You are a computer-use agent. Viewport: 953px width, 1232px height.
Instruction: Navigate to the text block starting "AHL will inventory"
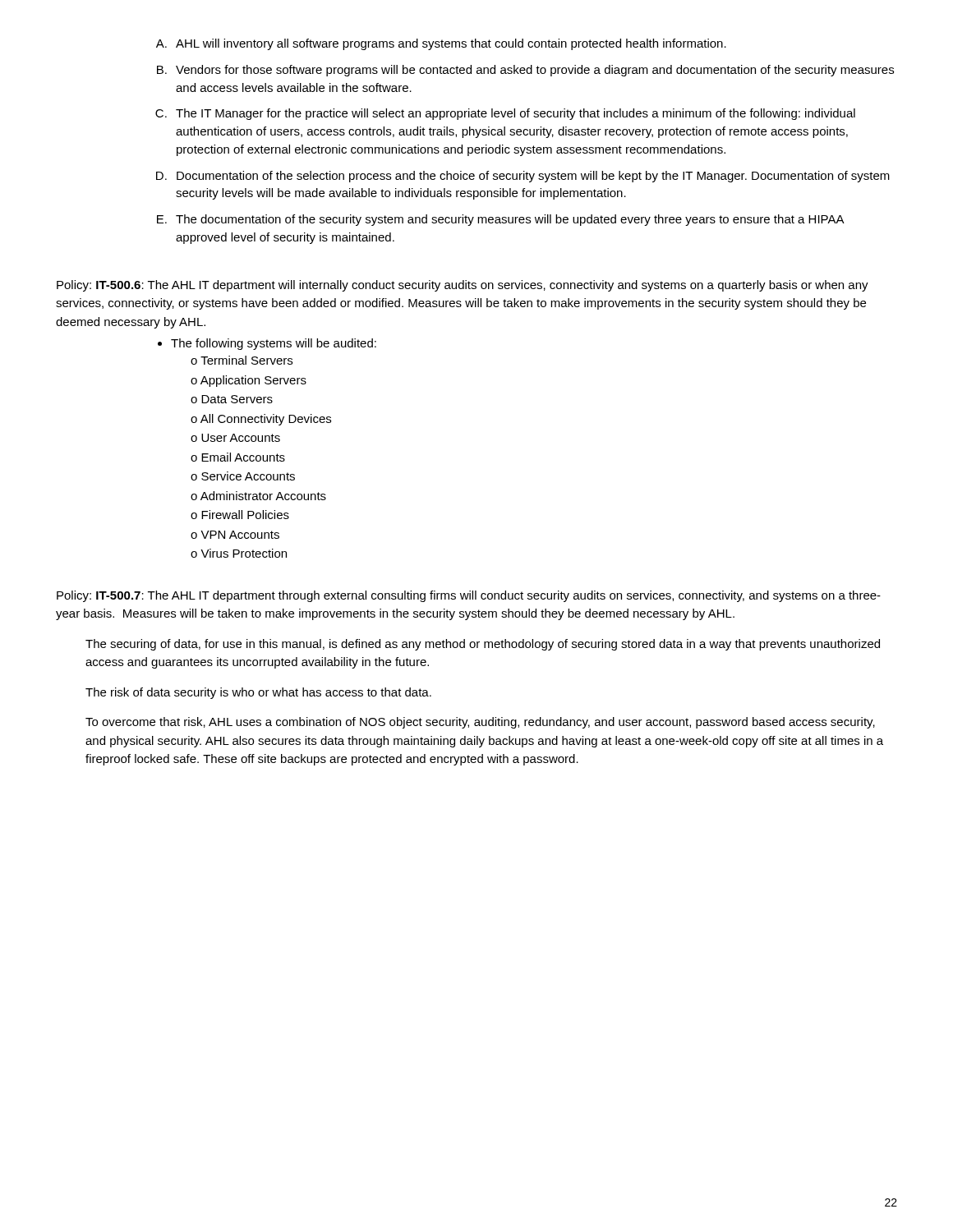coord(534,43)
